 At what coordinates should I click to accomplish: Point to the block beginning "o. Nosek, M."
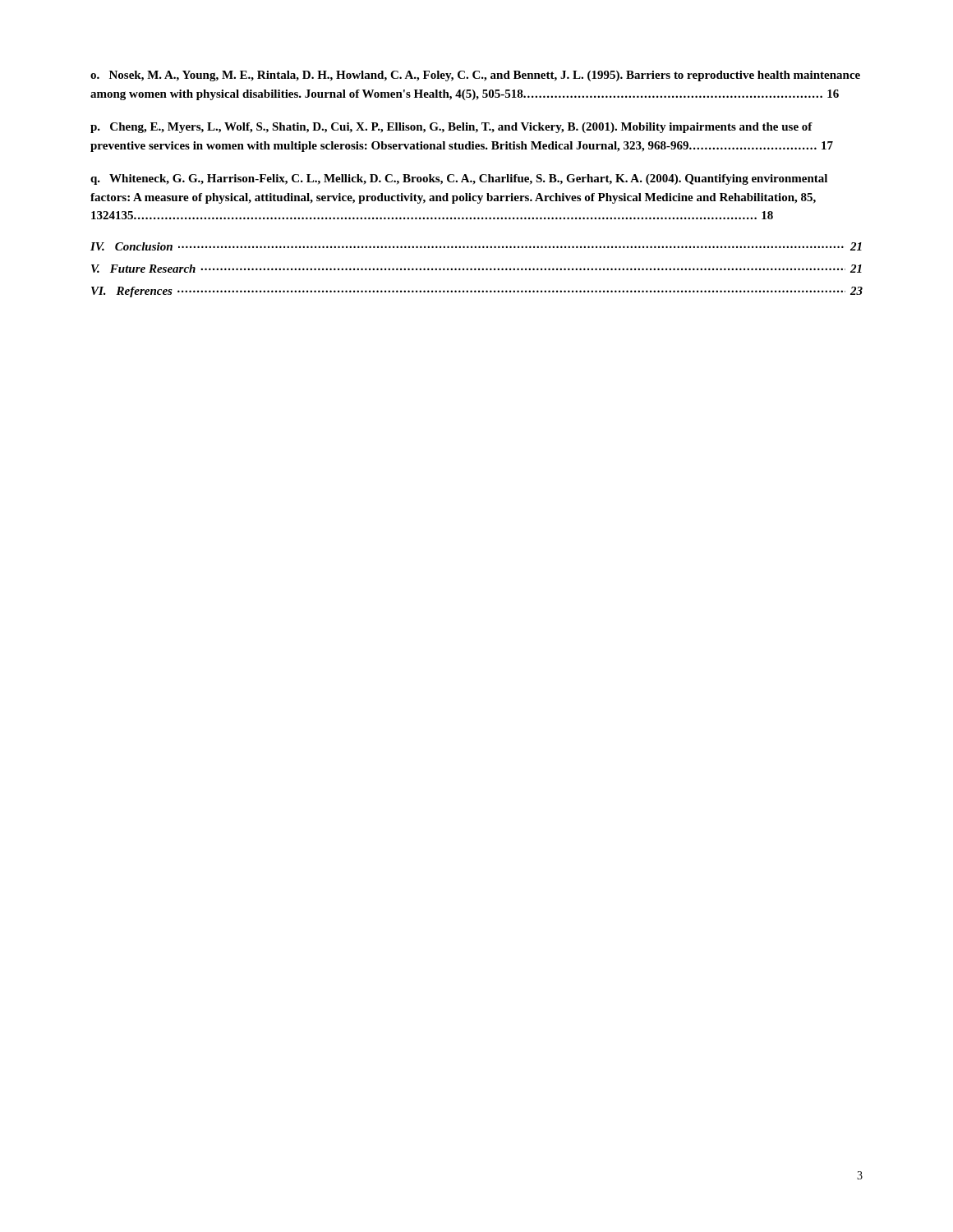475,84
